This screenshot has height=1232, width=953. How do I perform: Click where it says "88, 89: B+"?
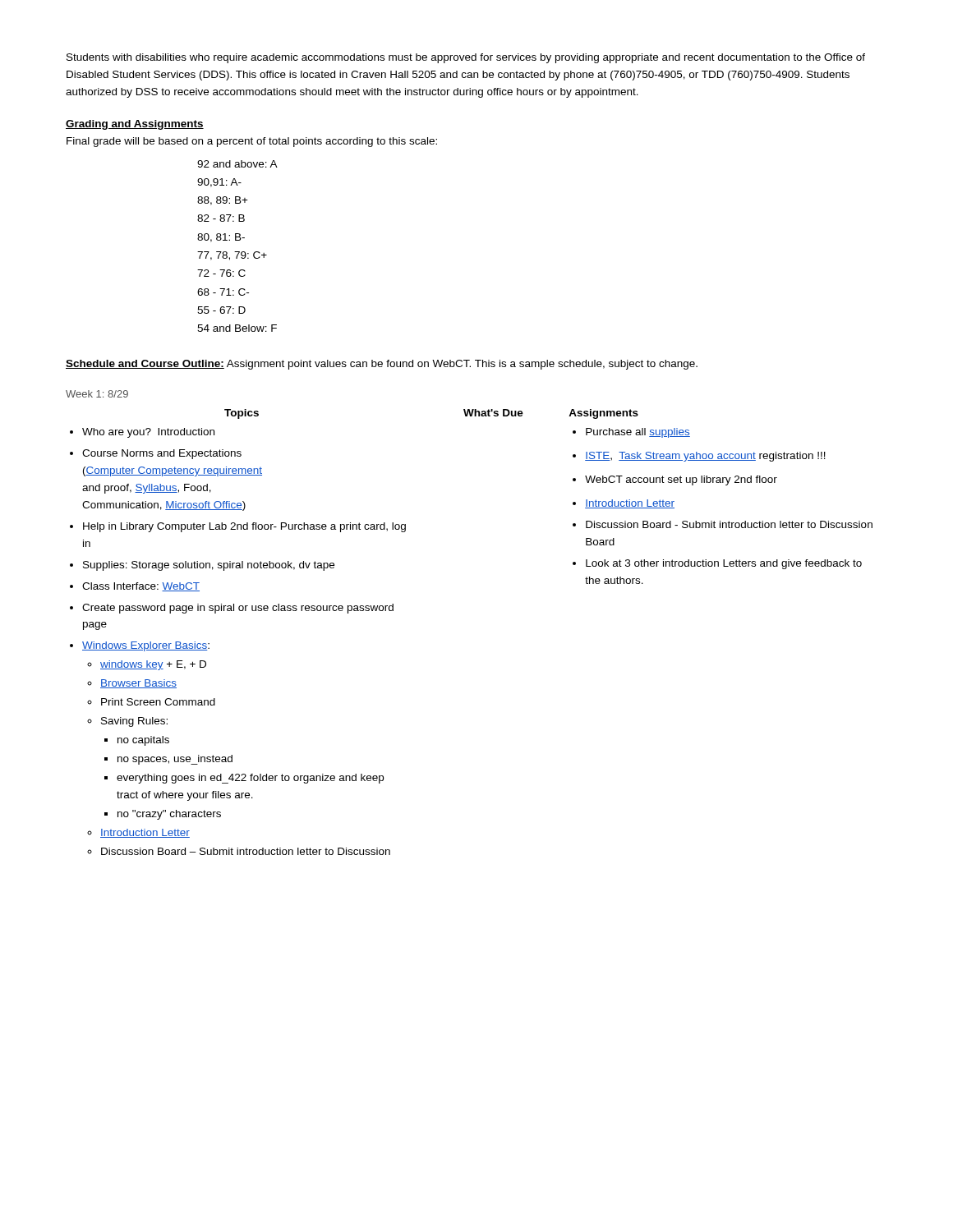pyautogui.click(x=223, y=200)
